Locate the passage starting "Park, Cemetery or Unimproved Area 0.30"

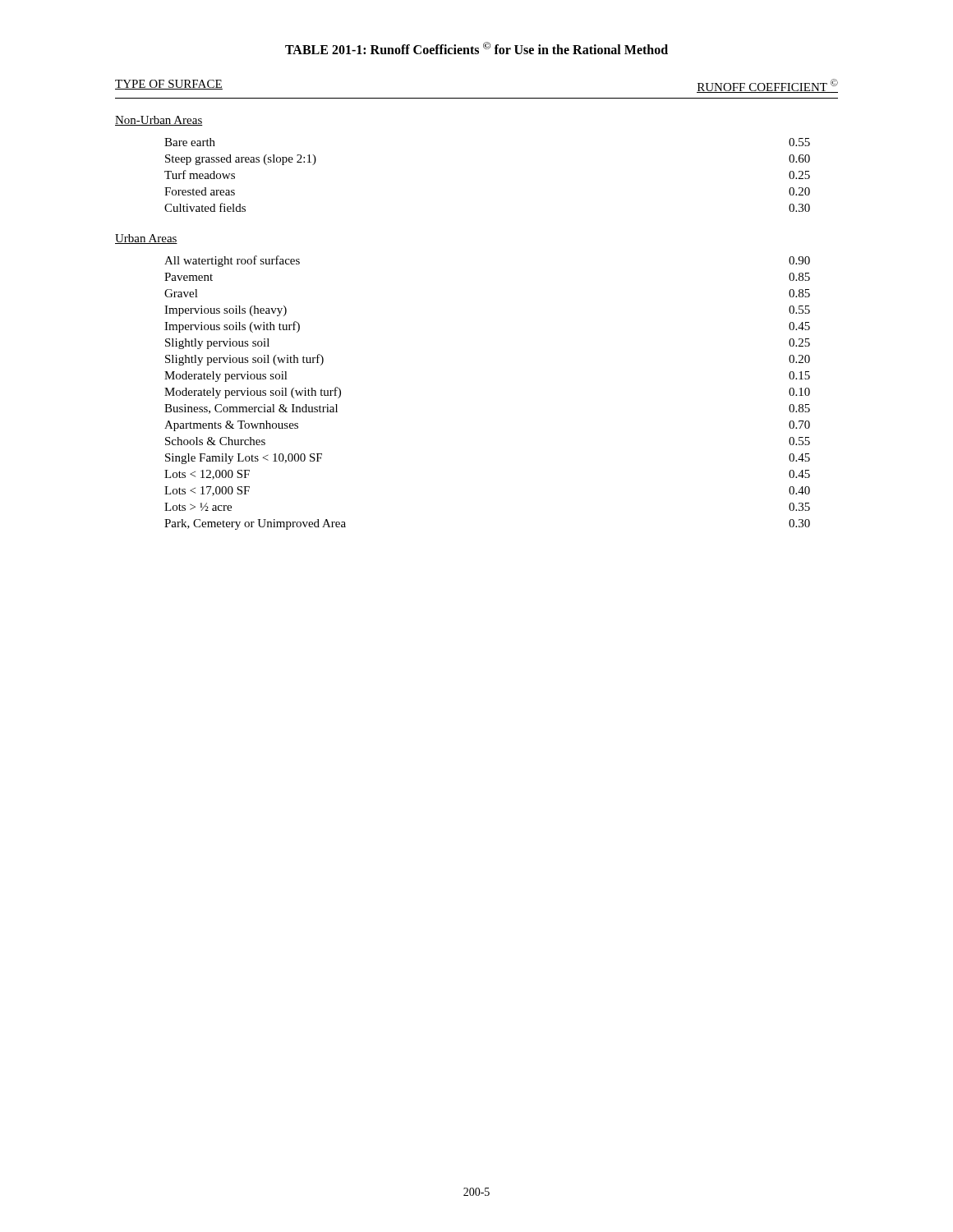[252, 524]
